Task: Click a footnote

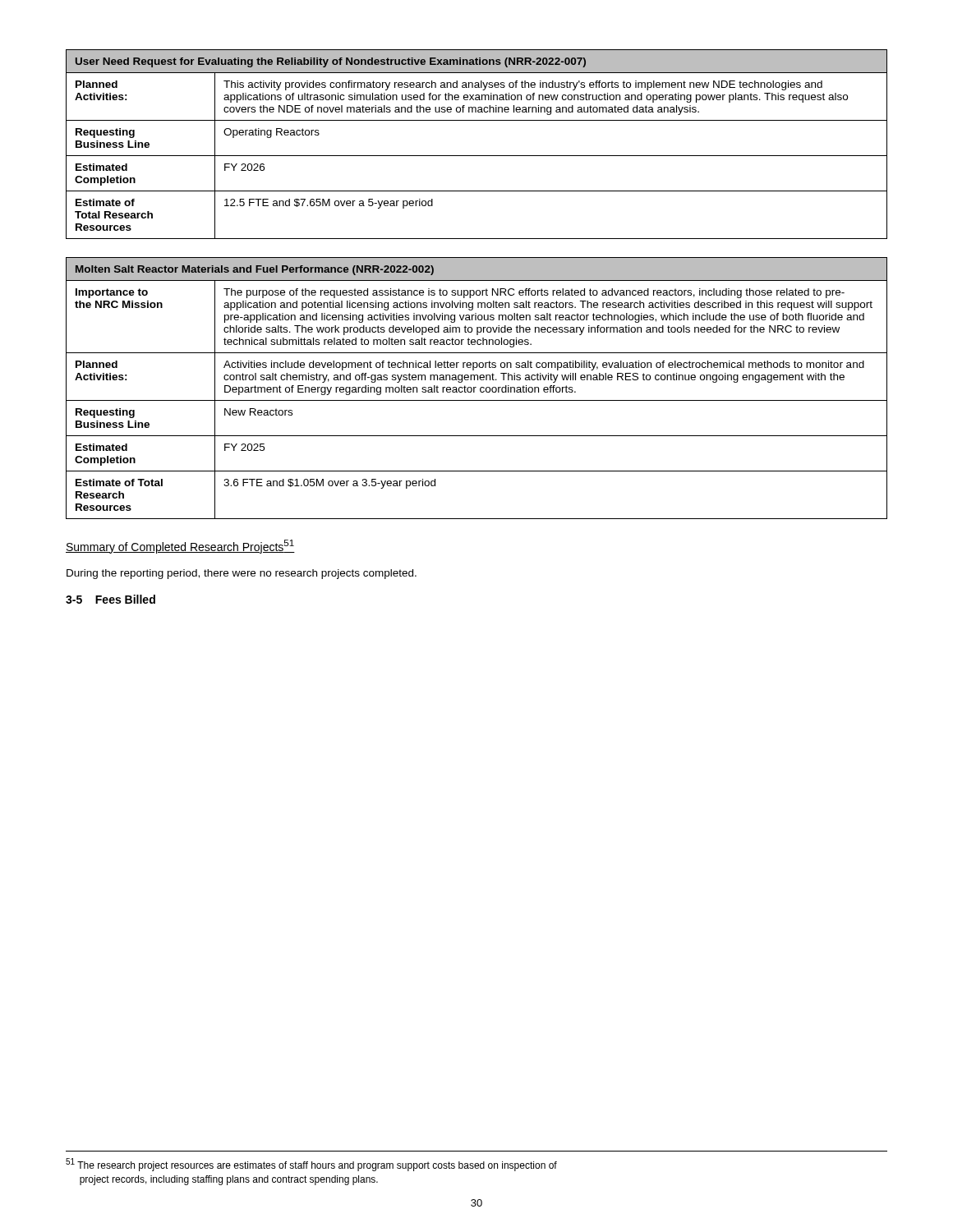Action: tap(311, 1171)
